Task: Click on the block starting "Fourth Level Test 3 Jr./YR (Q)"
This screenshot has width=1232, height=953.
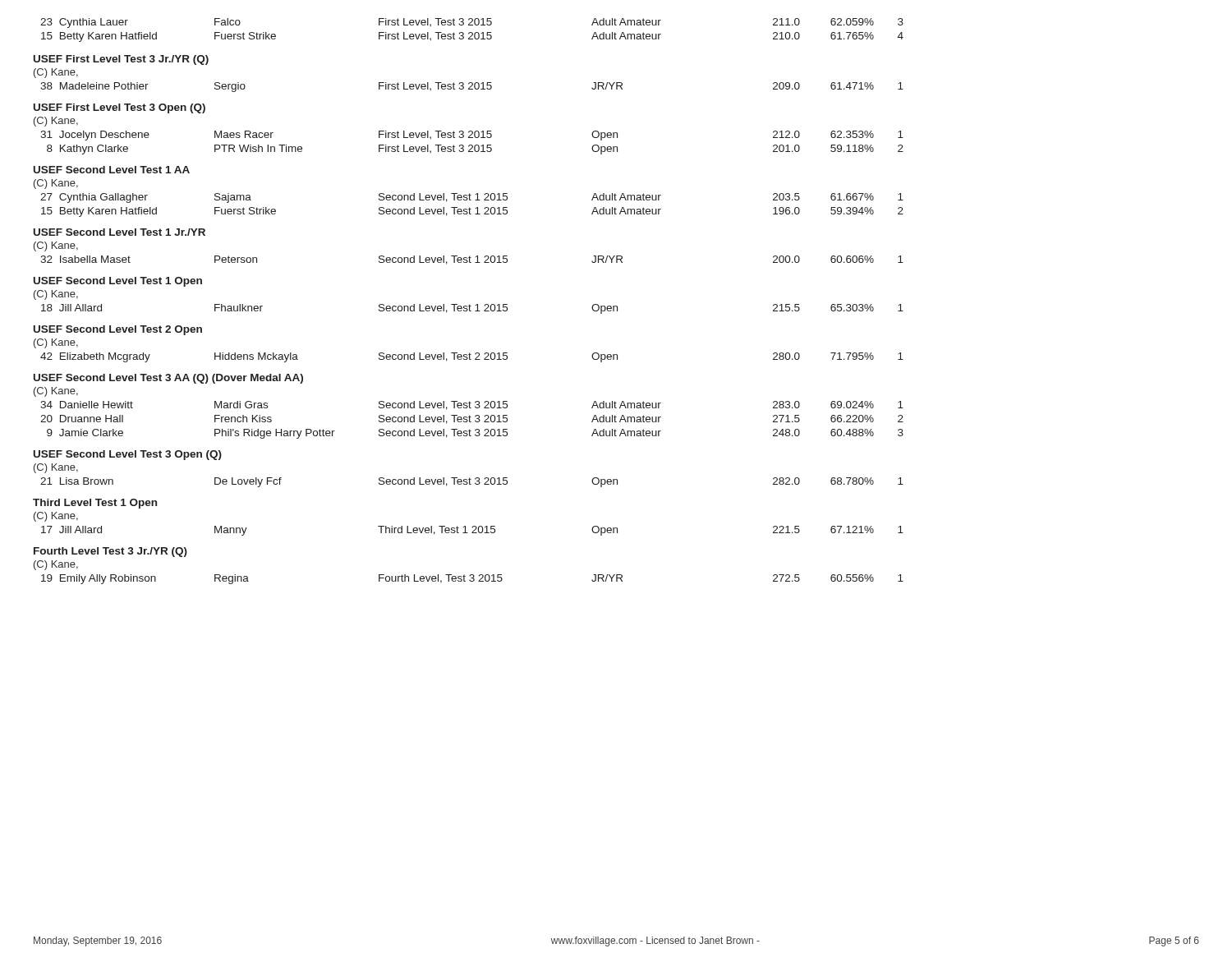Action: (x=110, y=551)
